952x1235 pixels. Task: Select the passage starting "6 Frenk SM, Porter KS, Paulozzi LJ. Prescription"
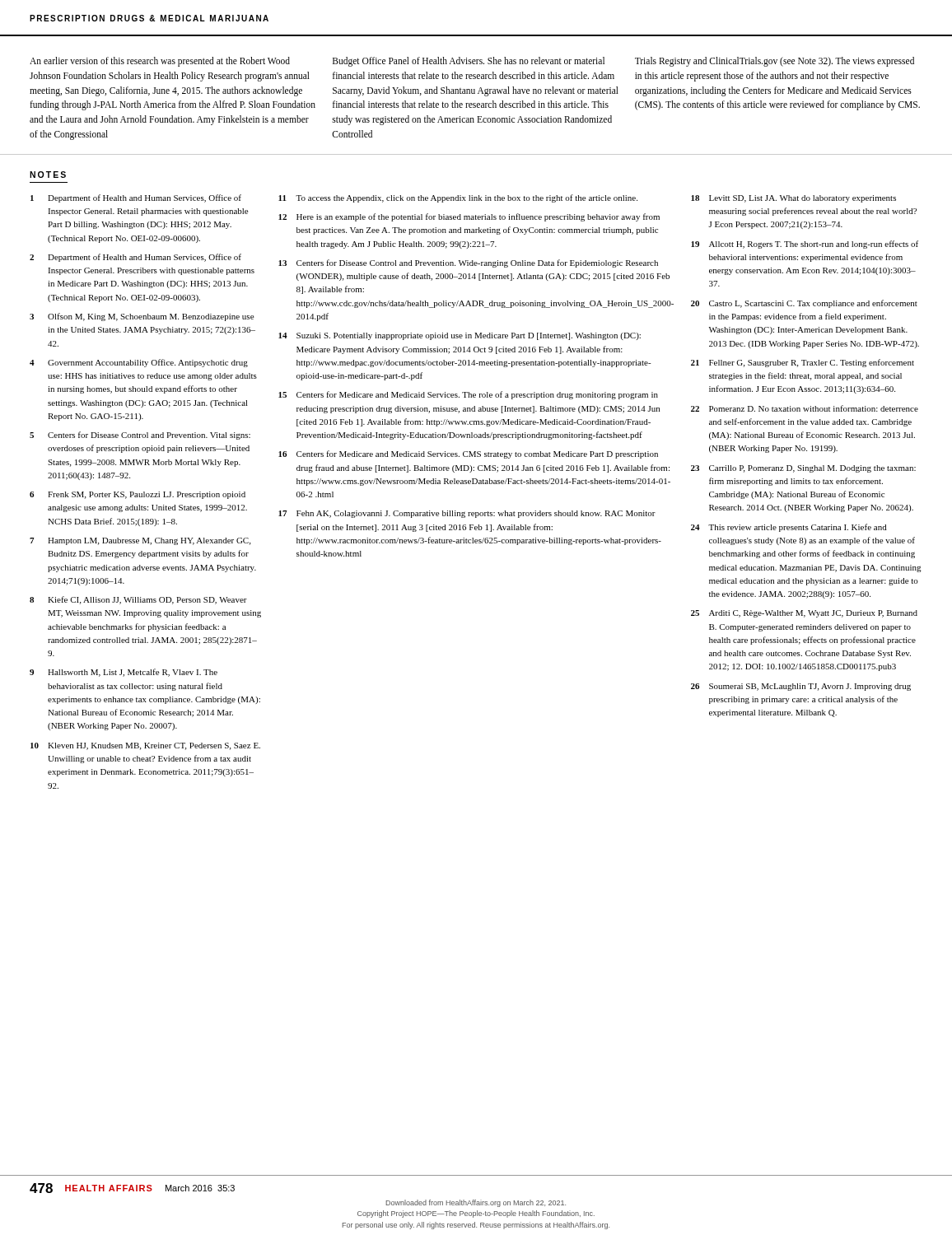(146, 508)
